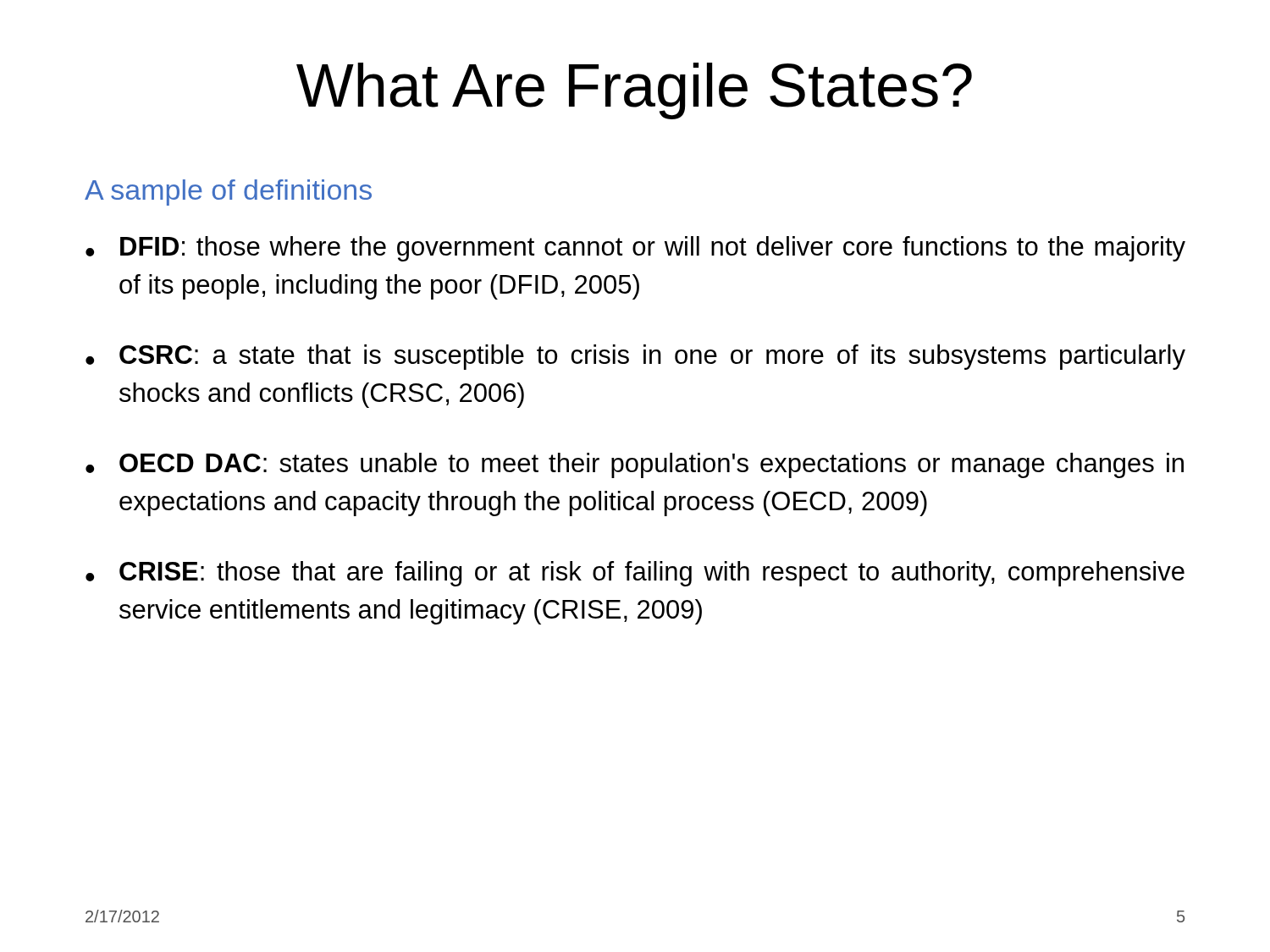This screenshot has height=952, width=1270.
Task: Where is the passage that starts "• OECD DAC:"?
Action: coord(635,483)
